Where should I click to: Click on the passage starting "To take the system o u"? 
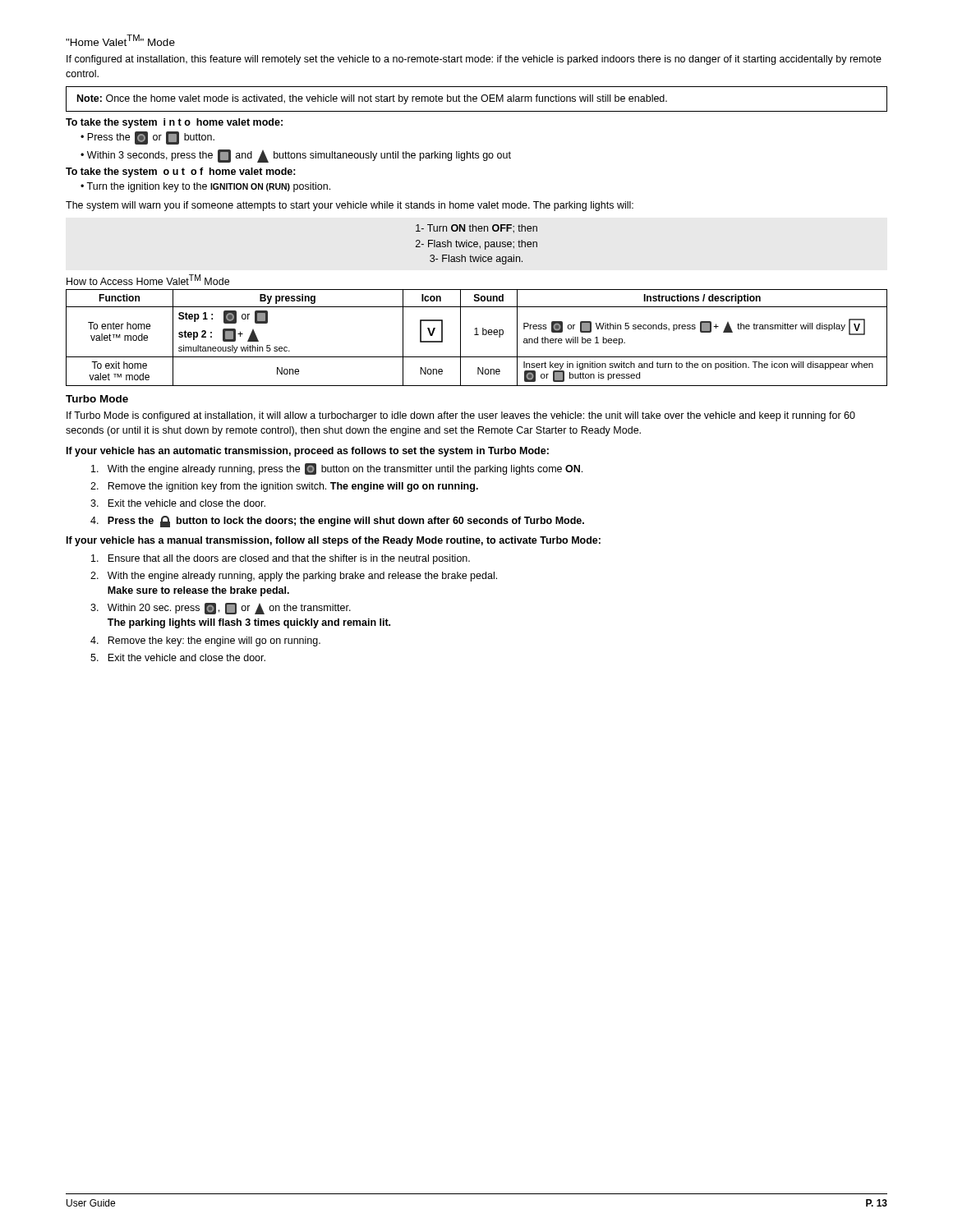click(x=181, y=171)
